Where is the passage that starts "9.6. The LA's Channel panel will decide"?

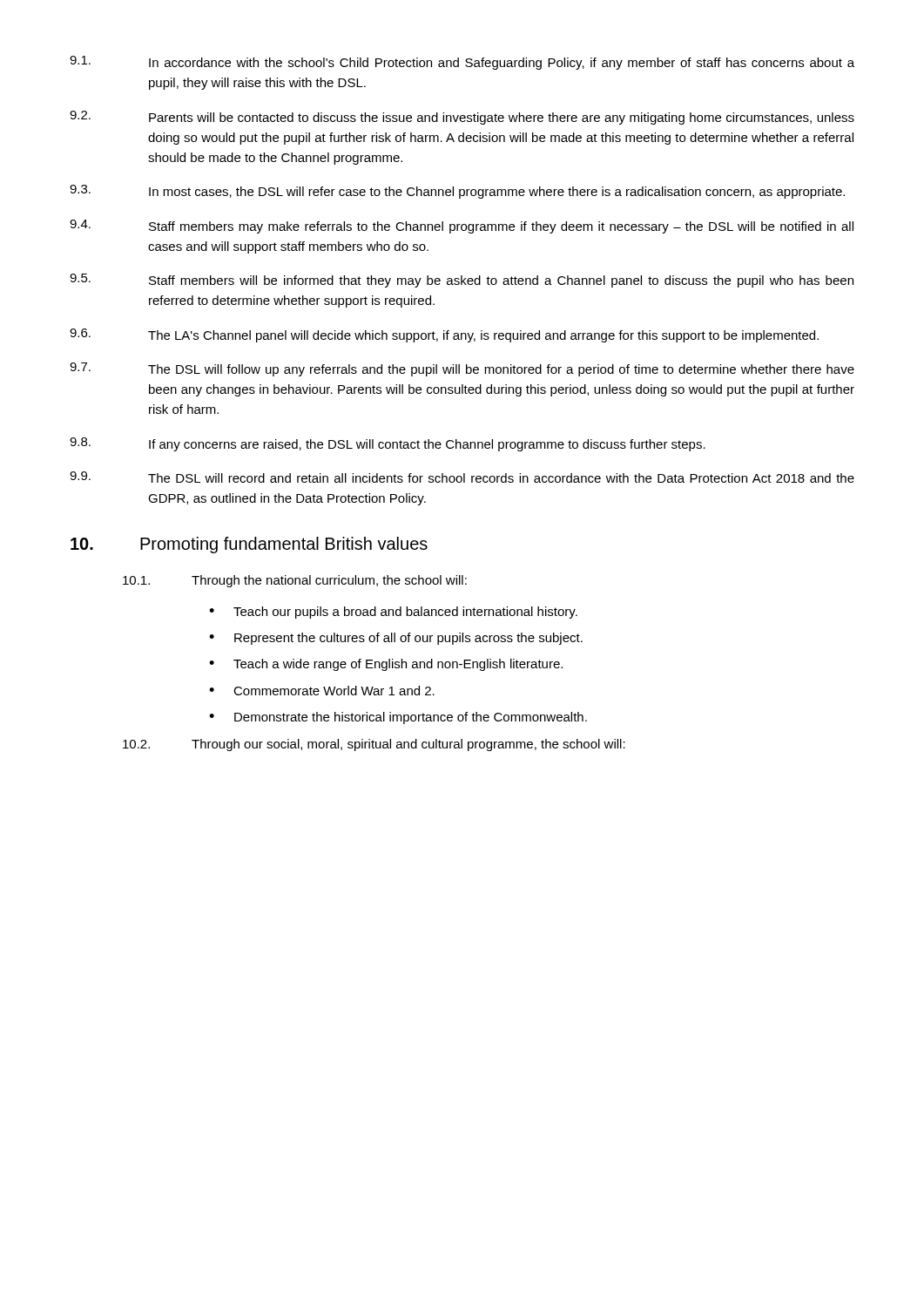[x=462, y=335]
